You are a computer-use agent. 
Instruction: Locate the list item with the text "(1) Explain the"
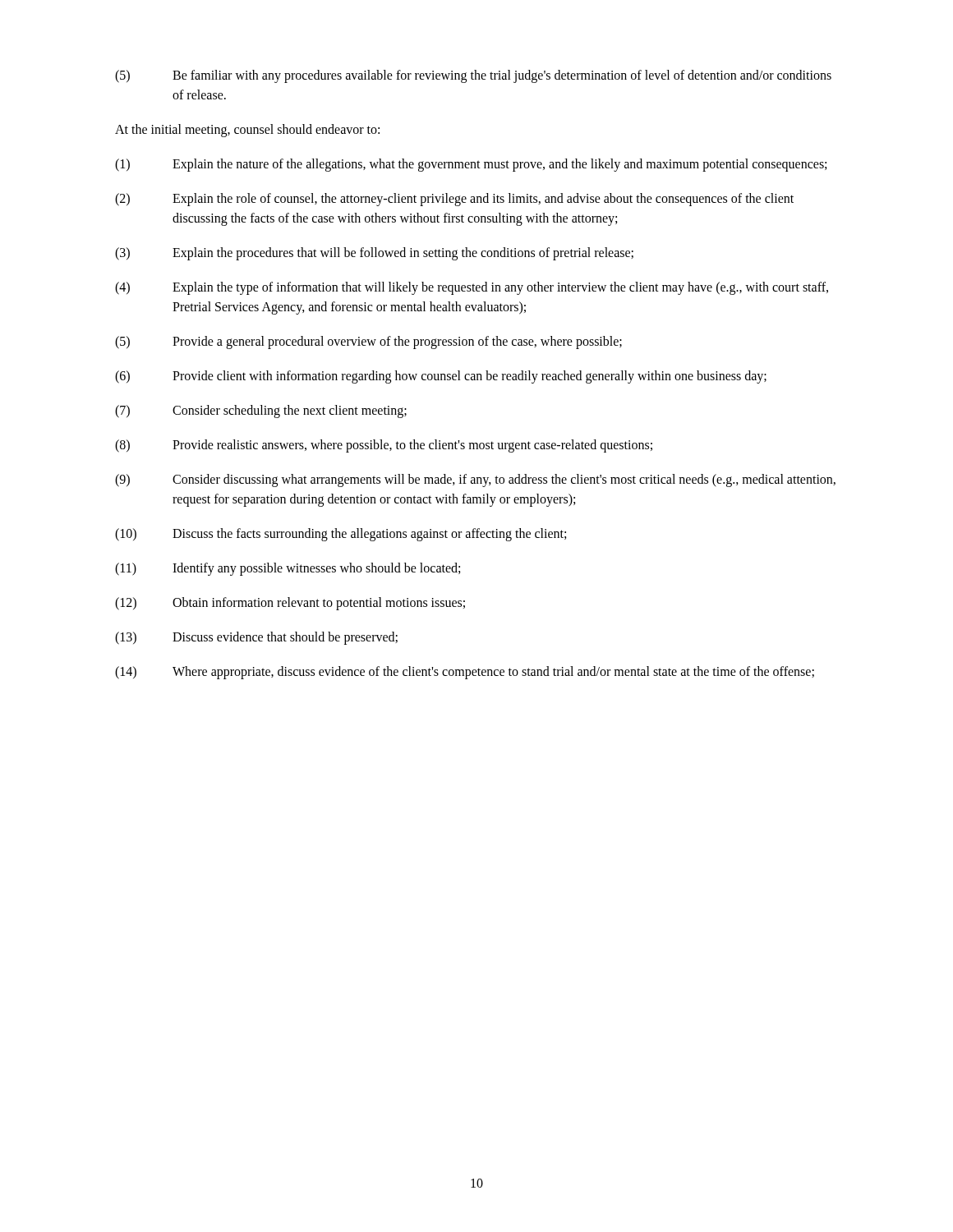click(476, 164)
